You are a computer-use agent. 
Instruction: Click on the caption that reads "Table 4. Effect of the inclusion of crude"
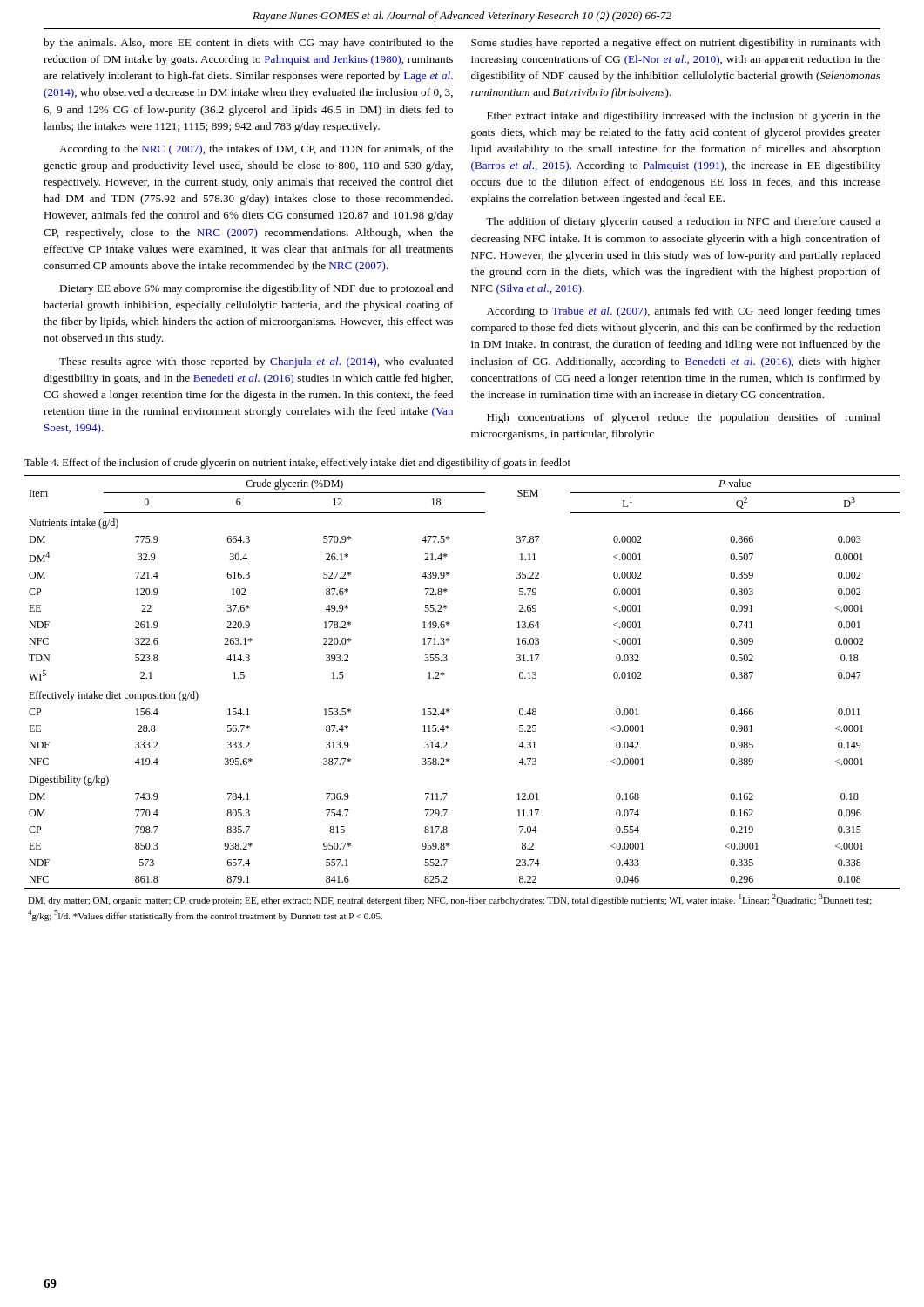pos(297,463)
